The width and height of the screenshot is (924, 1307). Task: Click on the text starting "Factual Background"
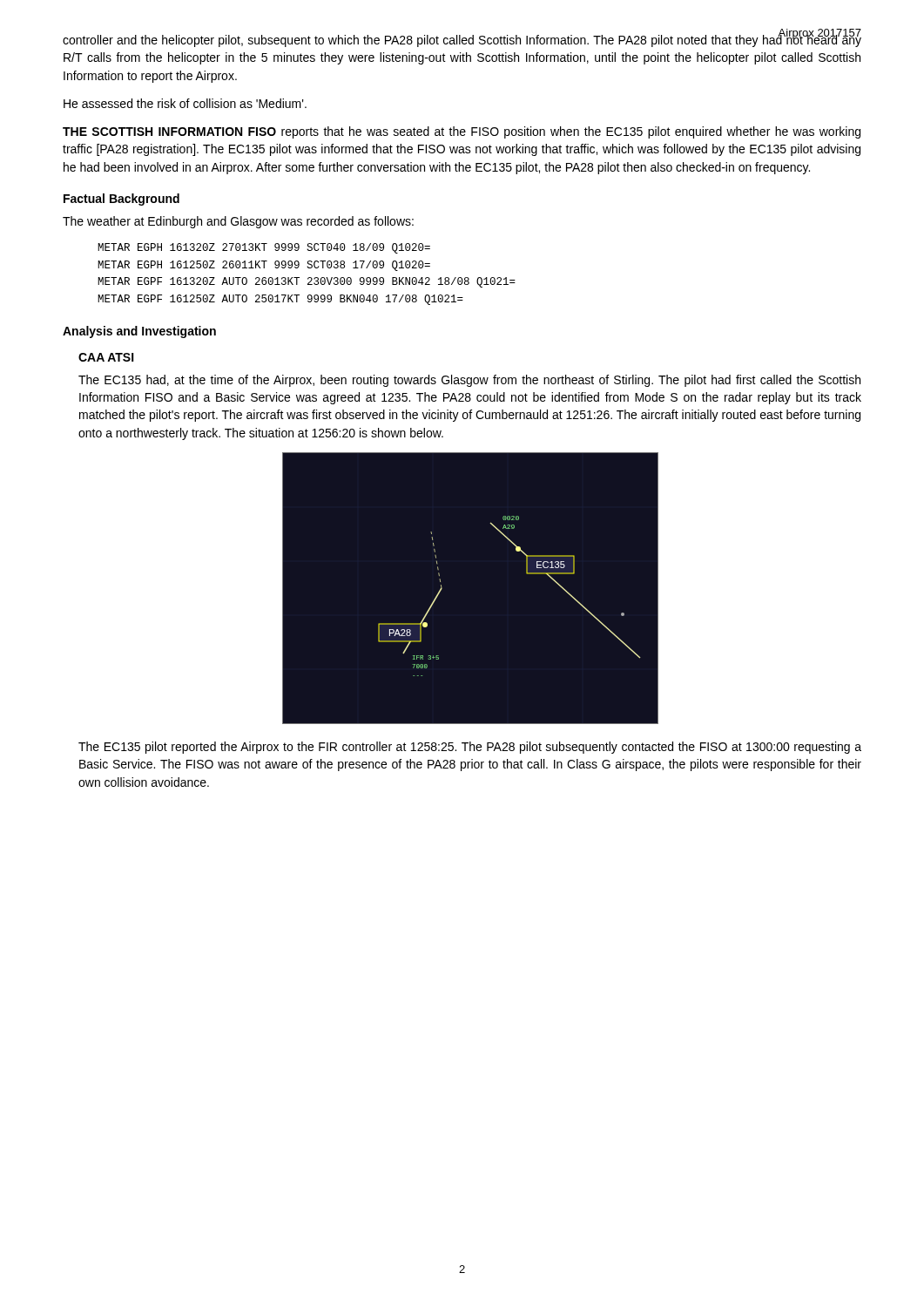tap(121, 199)
